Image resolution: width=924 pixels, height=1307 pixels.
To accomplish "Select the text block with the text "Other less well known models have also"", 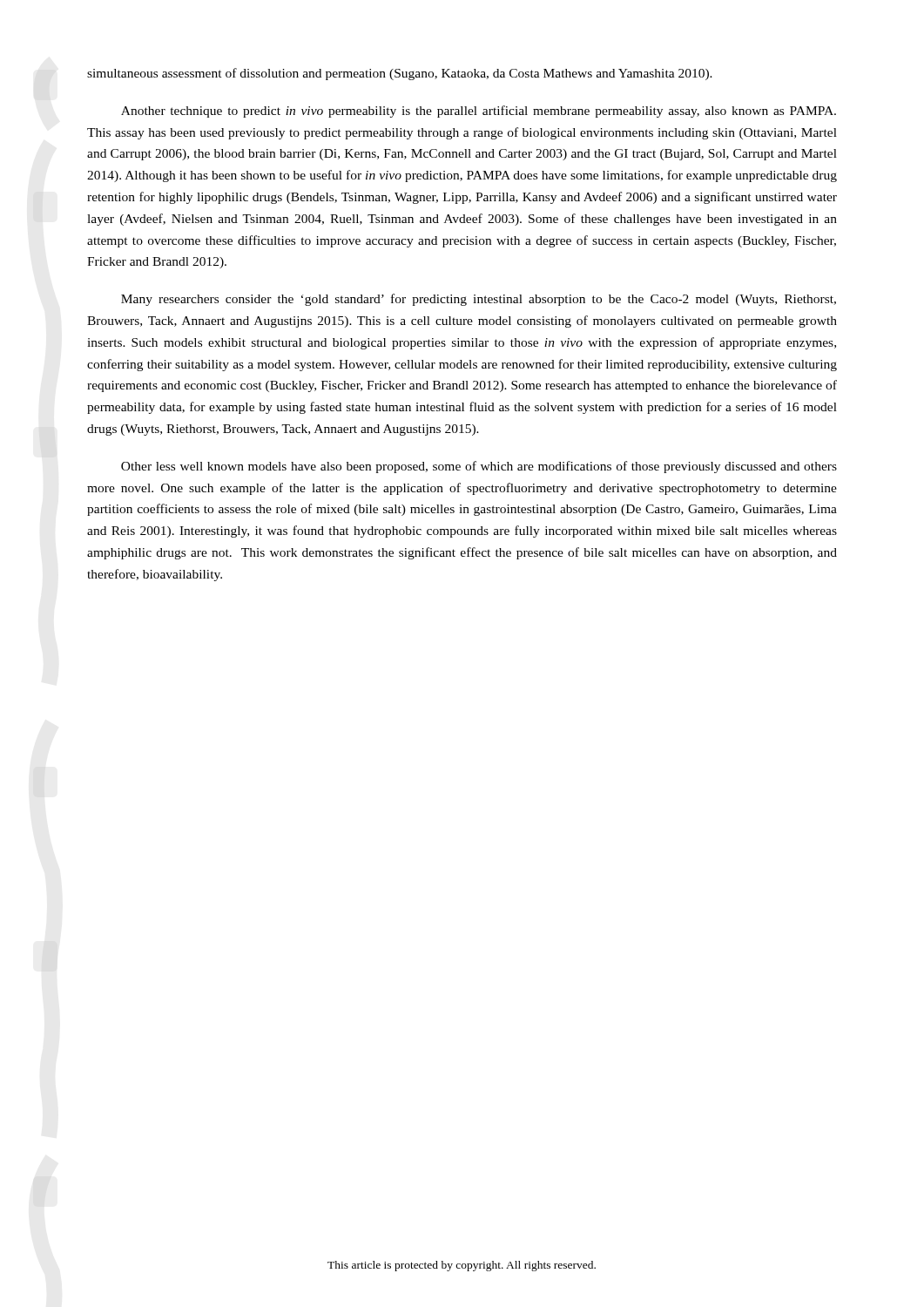I will point(462,520).
